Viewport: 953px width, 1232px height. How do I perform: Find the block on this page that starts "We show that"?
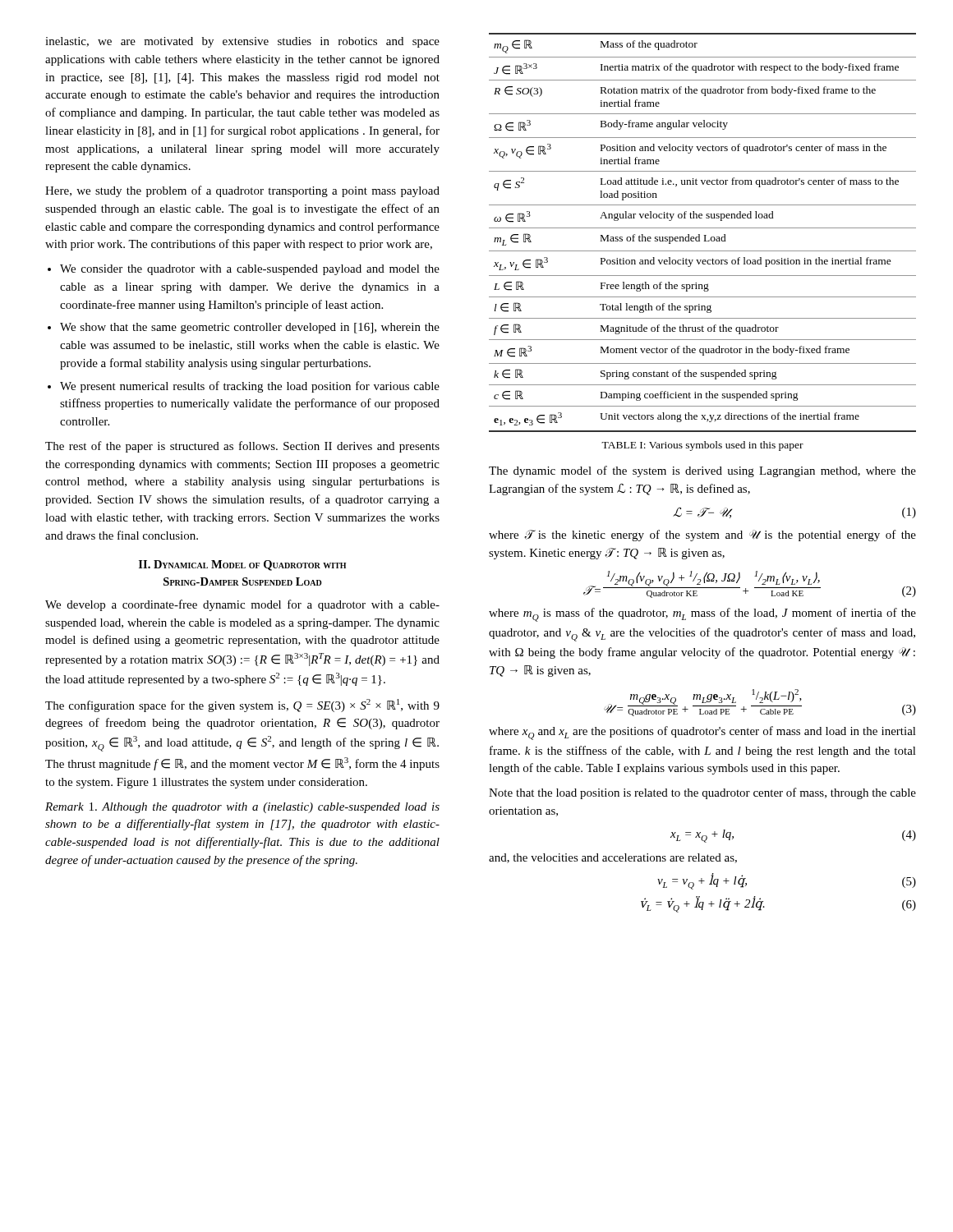[250, 345]
